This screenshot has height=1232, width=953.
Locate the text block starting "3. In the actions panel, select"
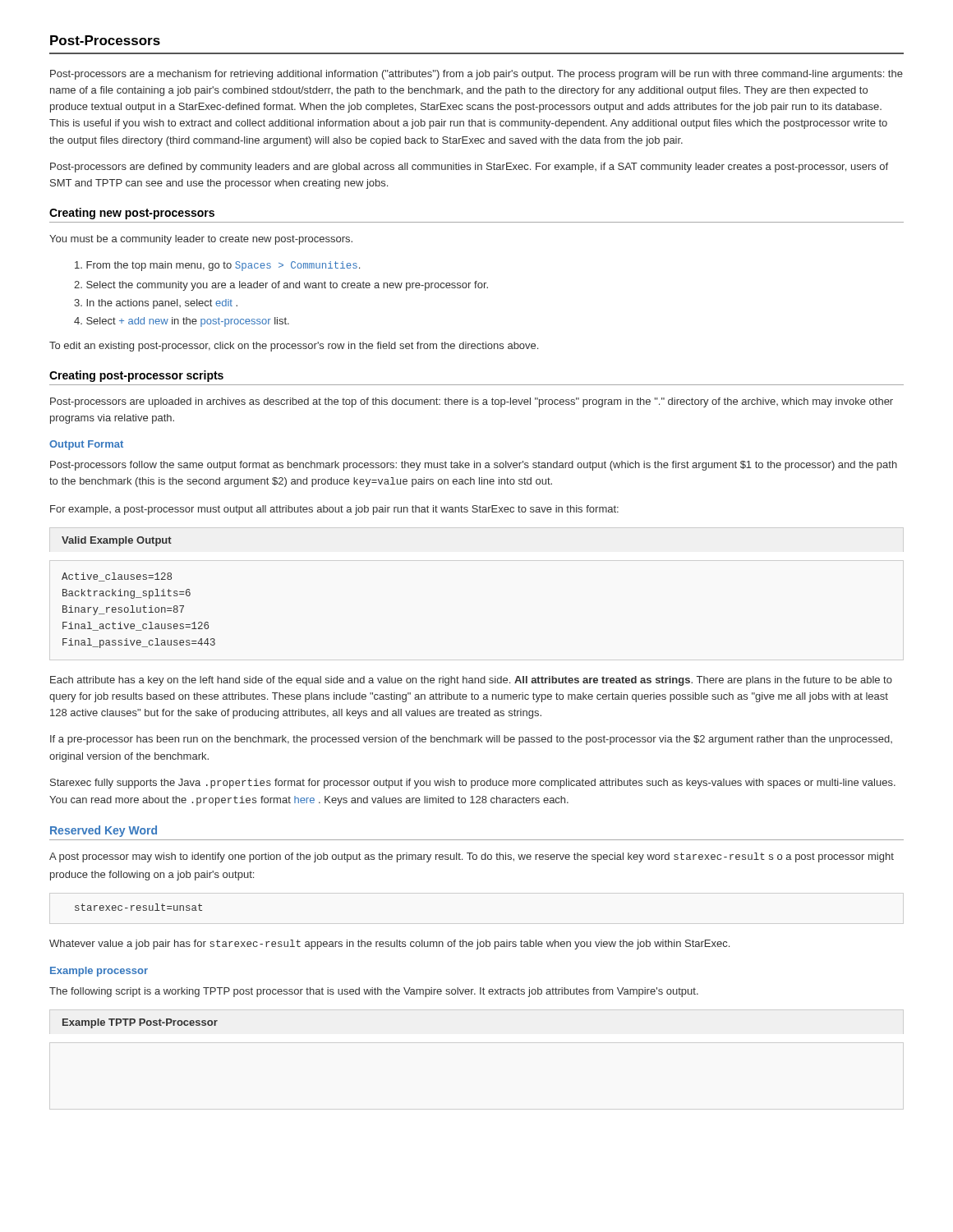tap(156, 302)
